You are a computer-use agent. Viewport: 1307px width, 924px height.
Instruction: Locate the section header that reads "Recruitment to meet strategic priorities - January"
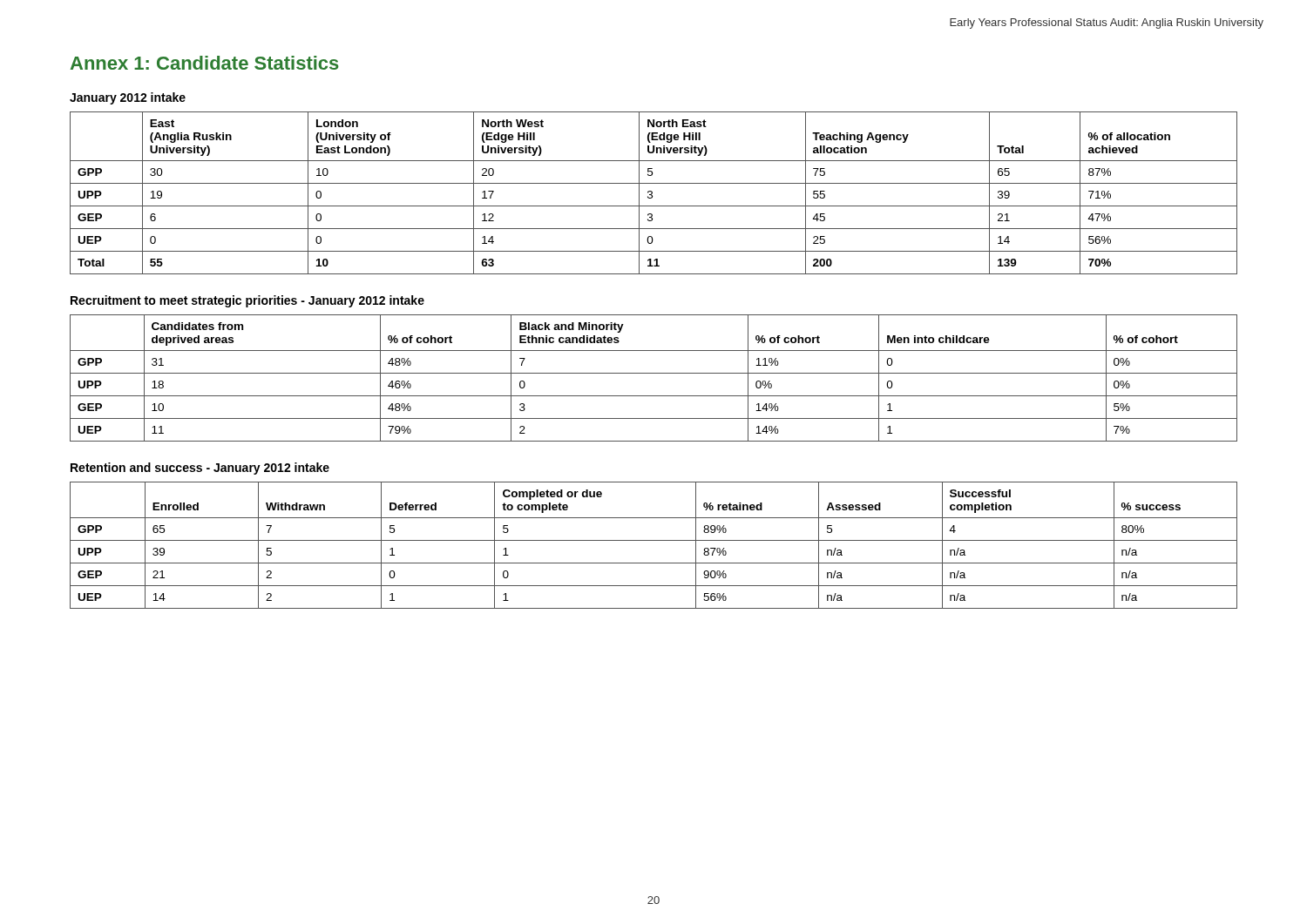(x=247, y=300)
